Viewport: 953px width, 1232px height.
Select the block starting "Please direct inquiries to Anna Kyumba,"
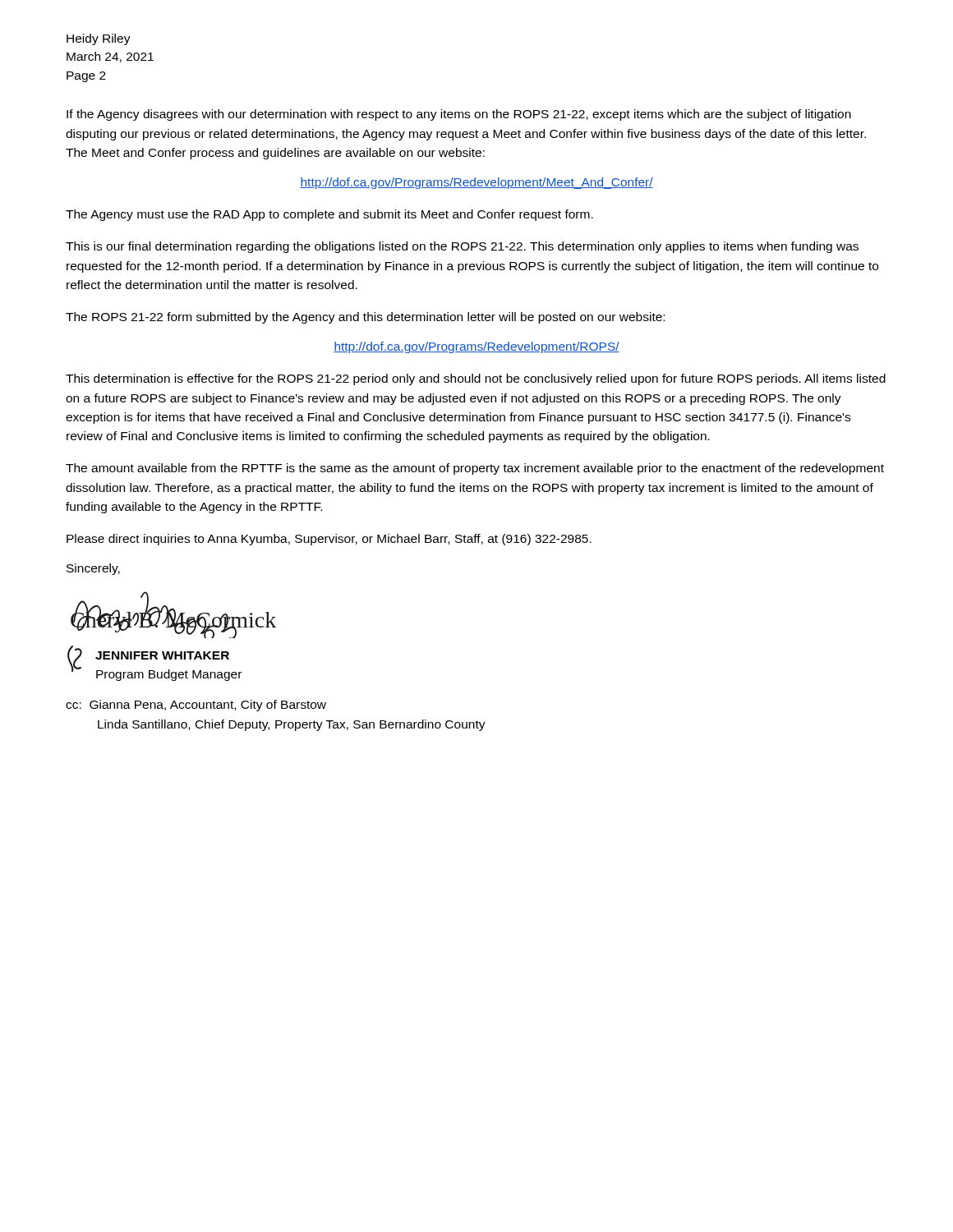pos(329,539)
